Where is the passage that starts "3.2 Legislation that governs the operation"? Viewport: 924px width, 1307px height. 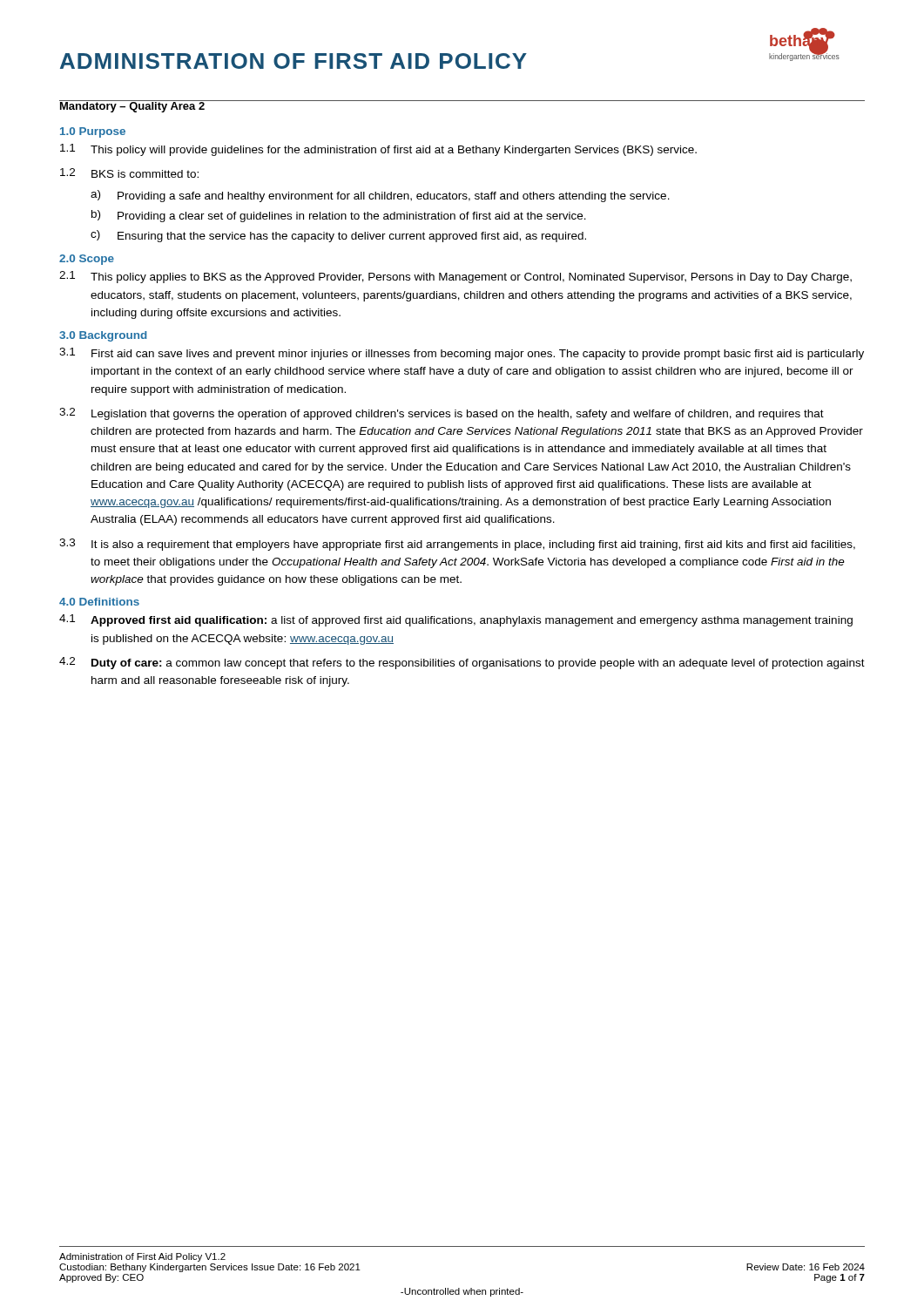pos(462,467)
